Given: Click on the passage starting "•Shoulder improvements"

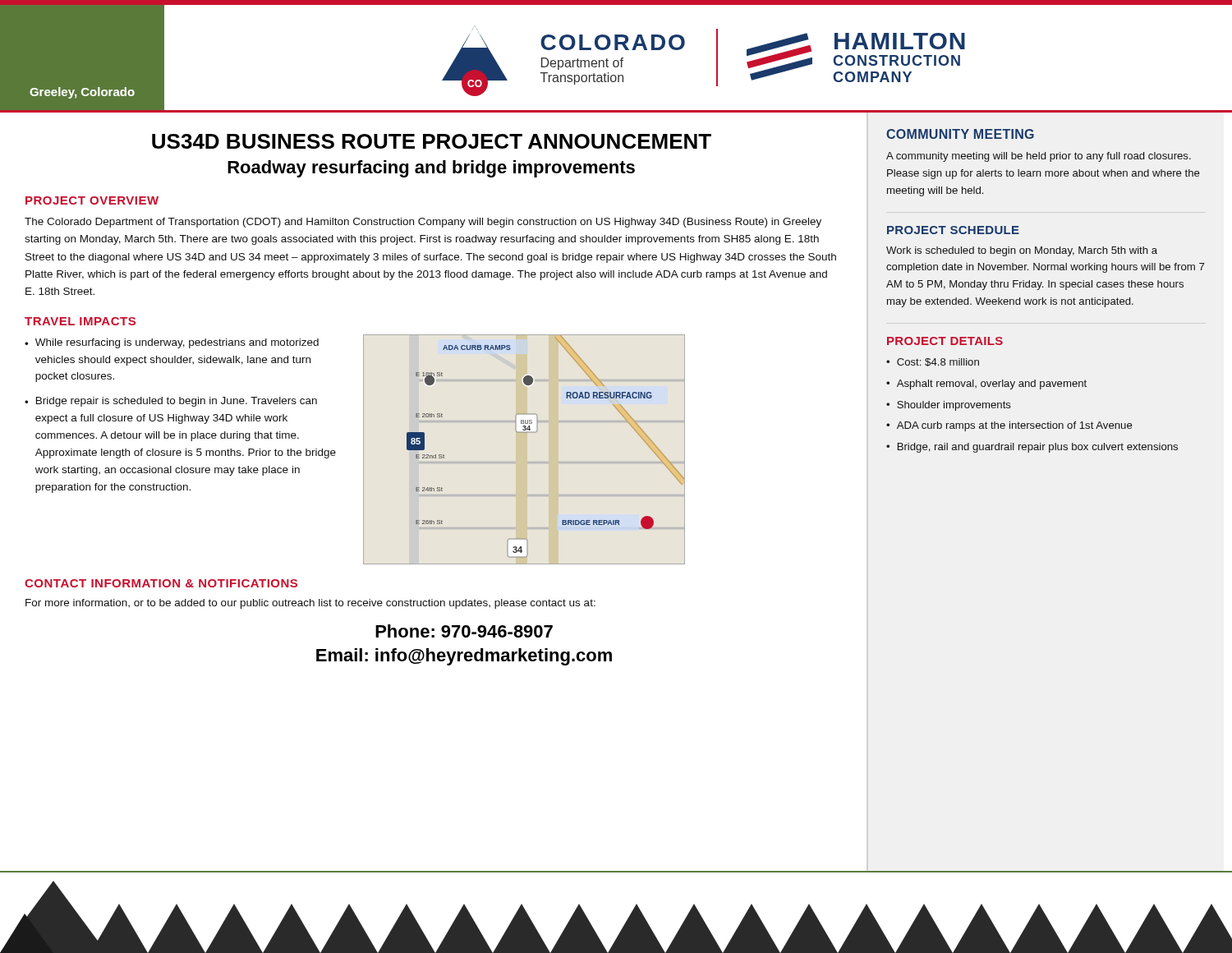Looking at the screenshot, I should click(949, 405).
